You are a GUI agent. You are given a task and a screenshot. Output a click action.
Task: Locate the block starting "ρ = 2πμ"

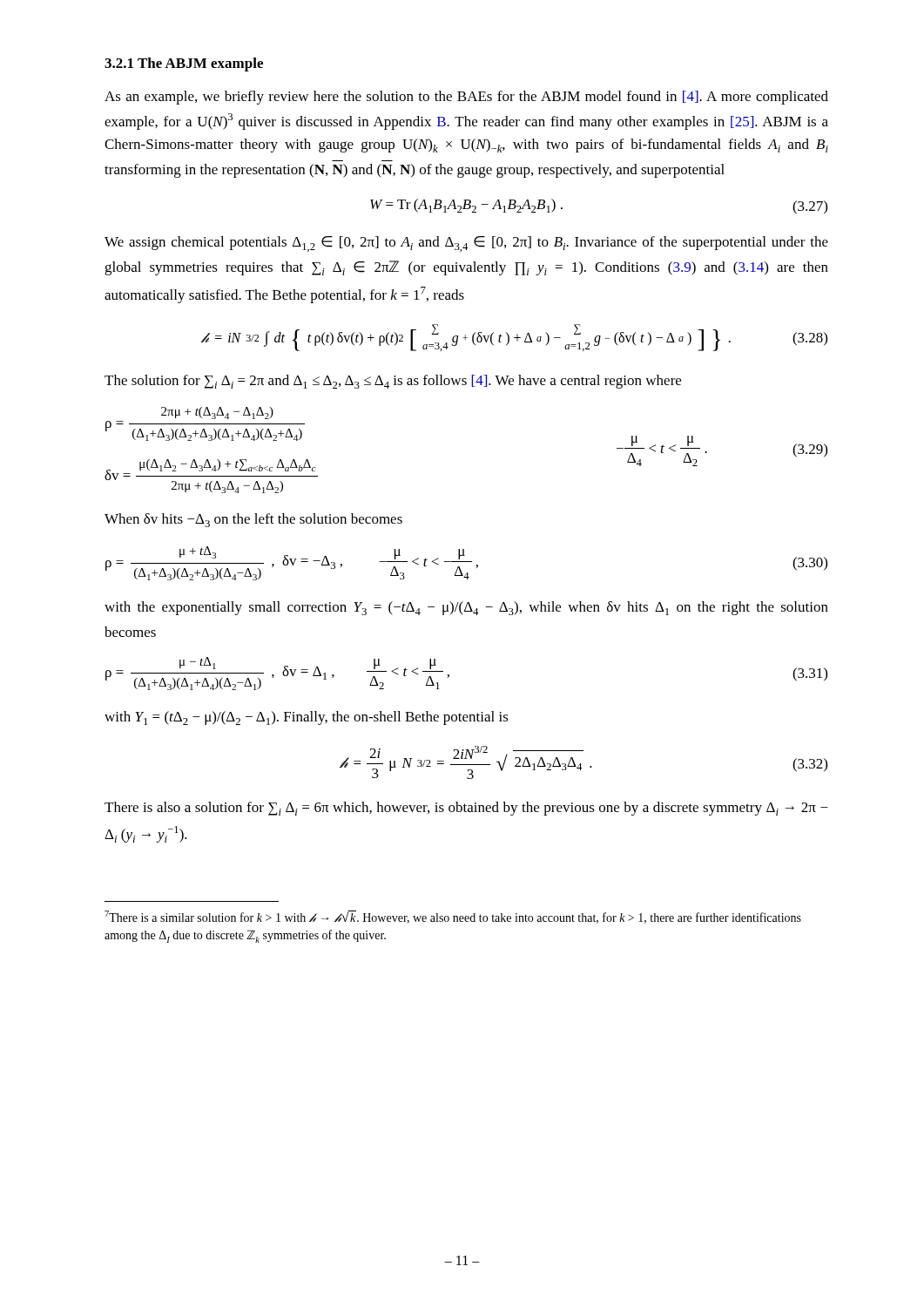tap(217, 413)
